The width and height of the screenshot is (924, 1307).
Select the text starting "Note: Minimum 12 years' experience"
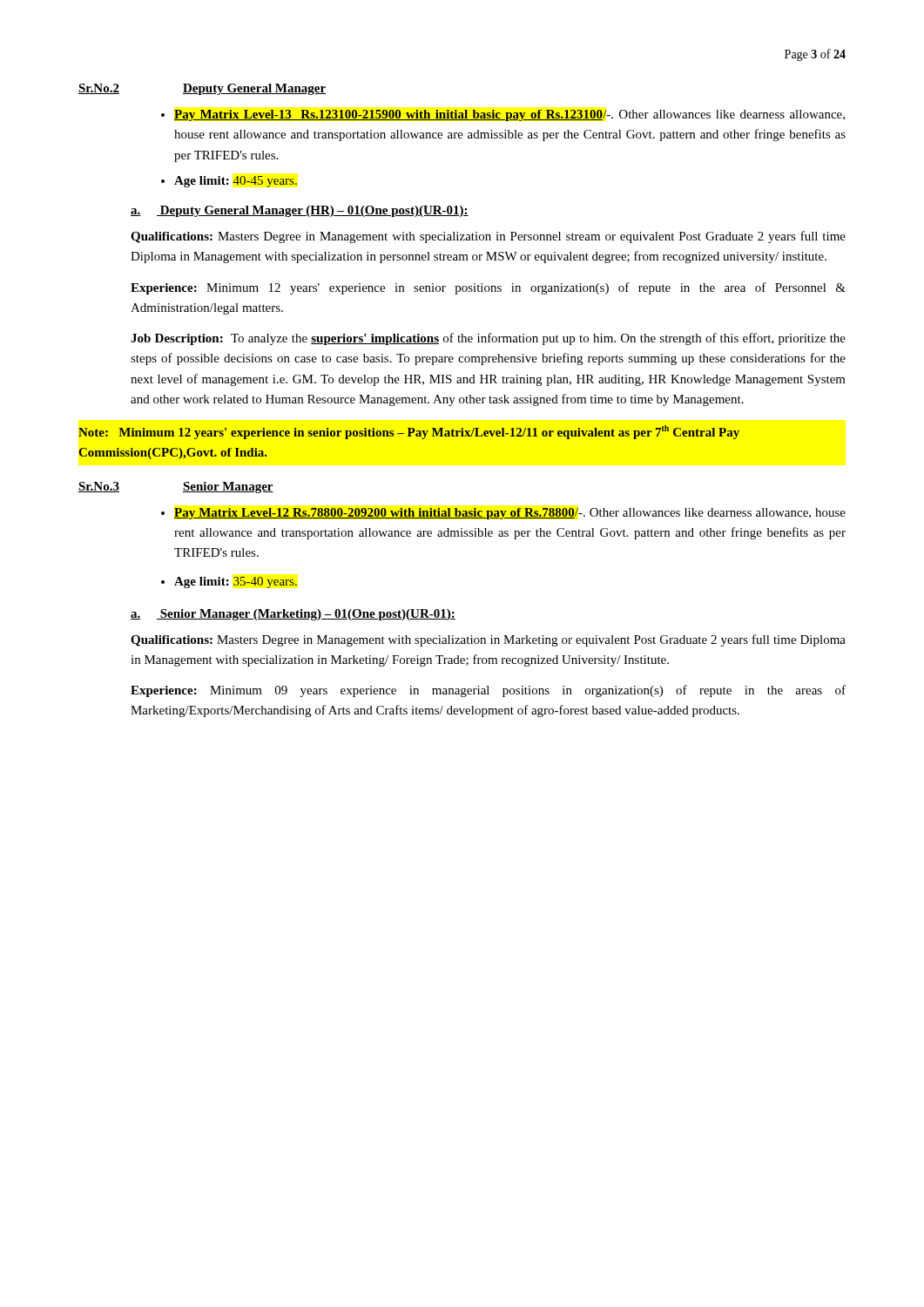pos(409,441)
